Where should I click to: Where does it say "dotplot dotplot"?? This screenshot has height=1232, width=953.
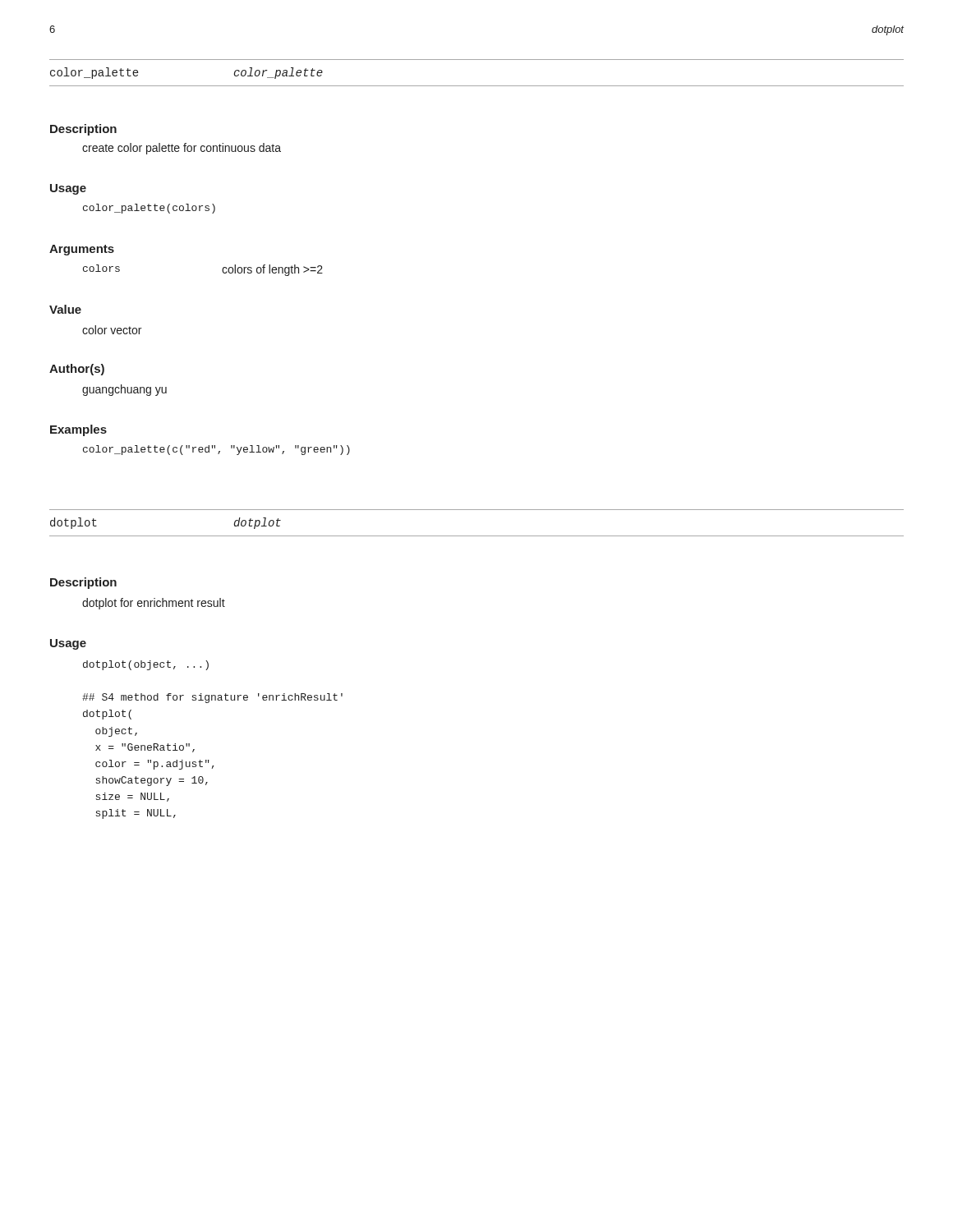tap(72, 523)
